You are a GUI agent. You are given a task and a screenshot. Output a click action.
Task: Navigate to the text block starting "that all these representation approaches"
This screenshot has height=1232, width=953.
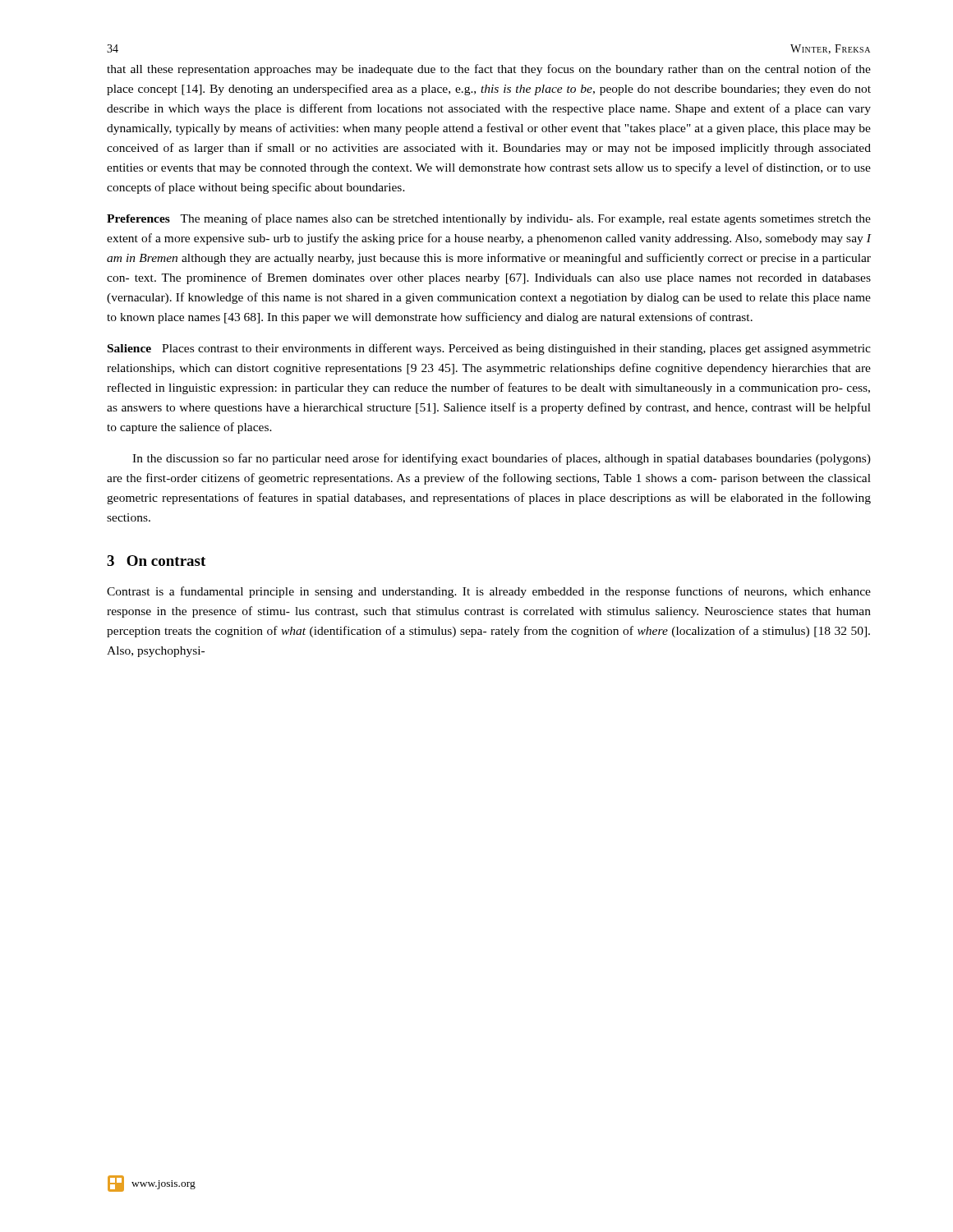(489, 128)
